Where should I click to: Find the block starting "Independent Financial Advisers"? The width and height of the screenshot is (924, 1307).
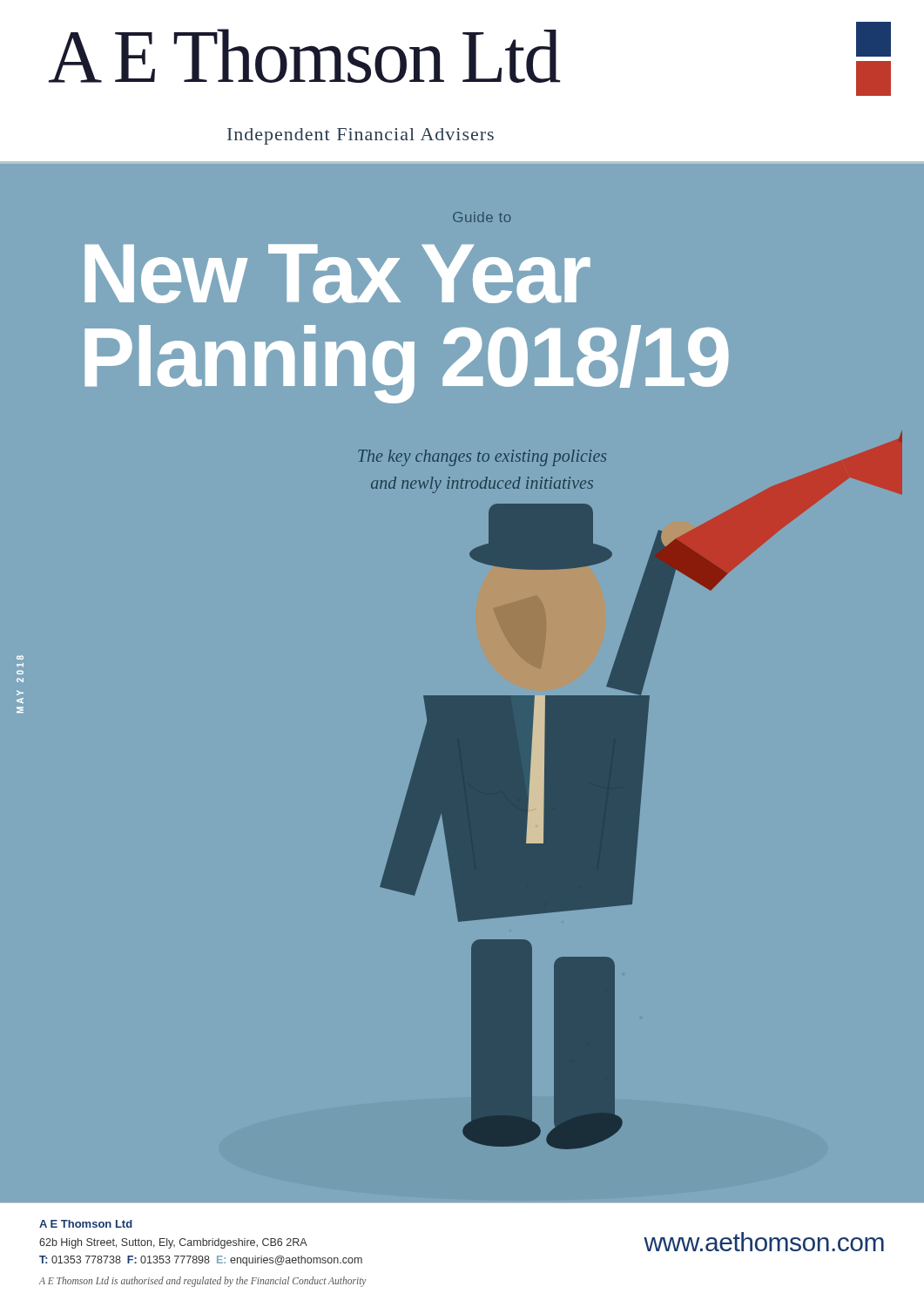click(361, 134)
